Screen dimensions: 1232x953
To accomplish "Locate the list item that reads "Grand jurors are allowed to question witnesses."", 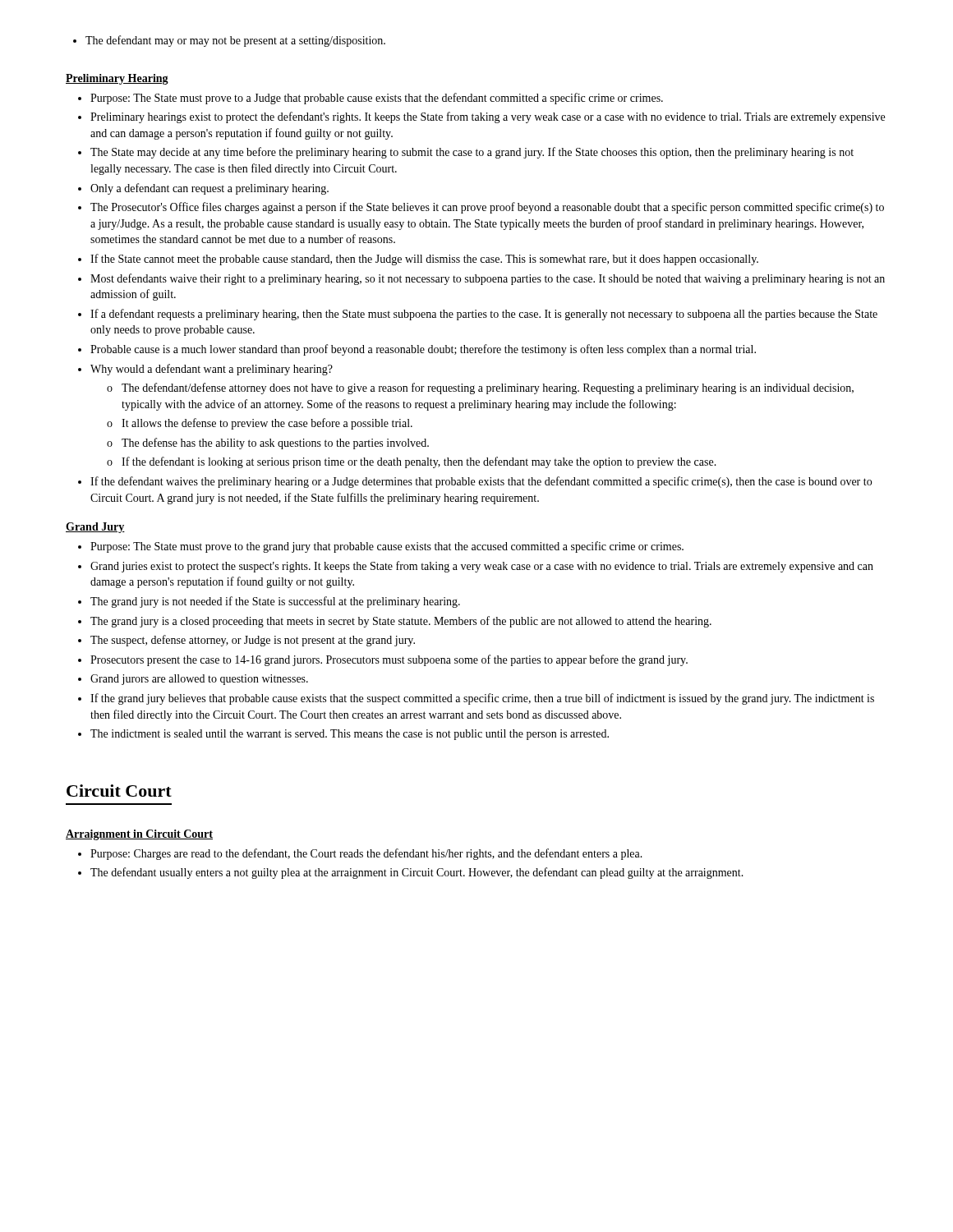I will tap(199, 680).
